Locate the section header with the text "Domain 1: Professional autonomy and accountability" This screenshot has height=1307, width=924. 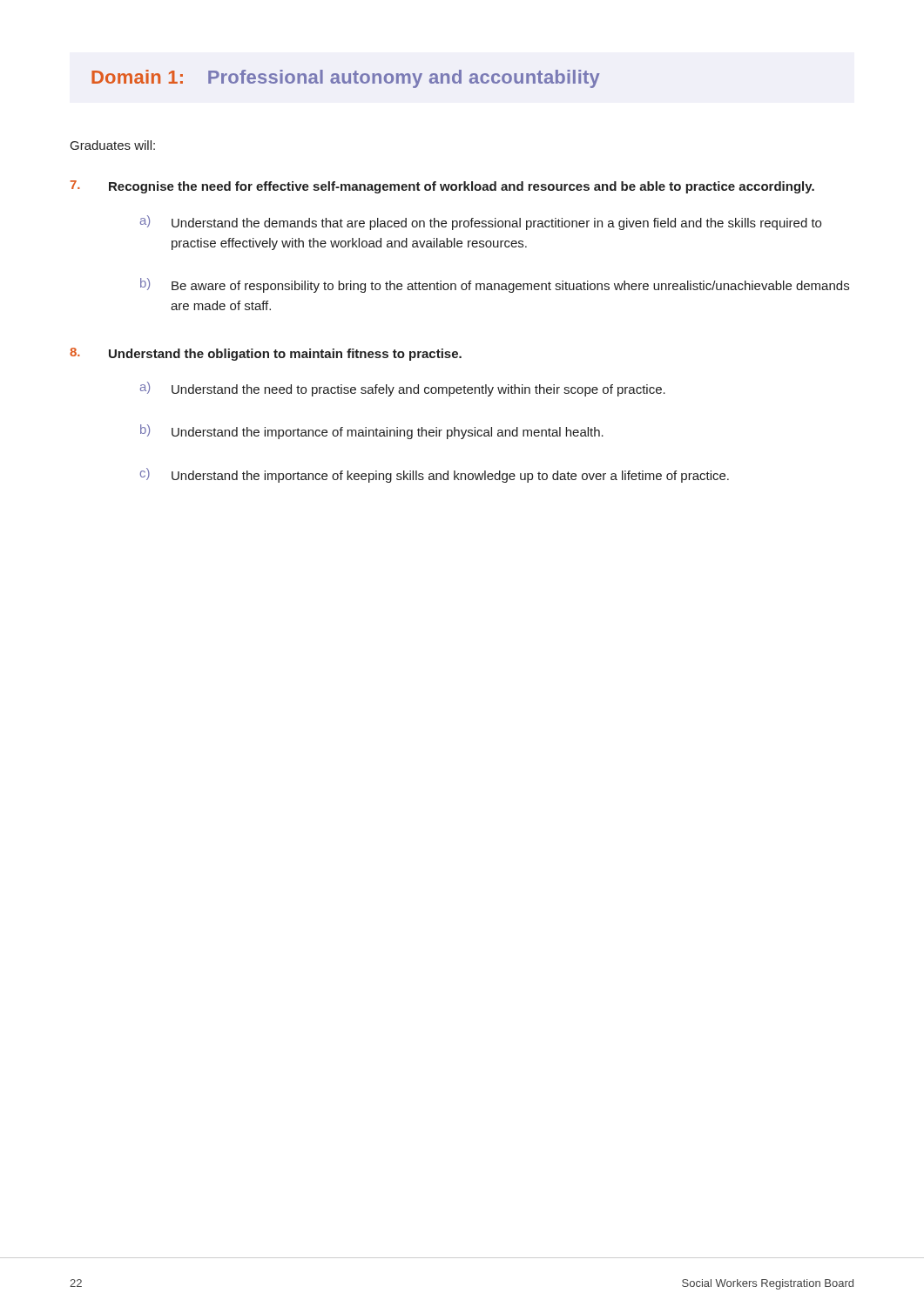(462, 78)
